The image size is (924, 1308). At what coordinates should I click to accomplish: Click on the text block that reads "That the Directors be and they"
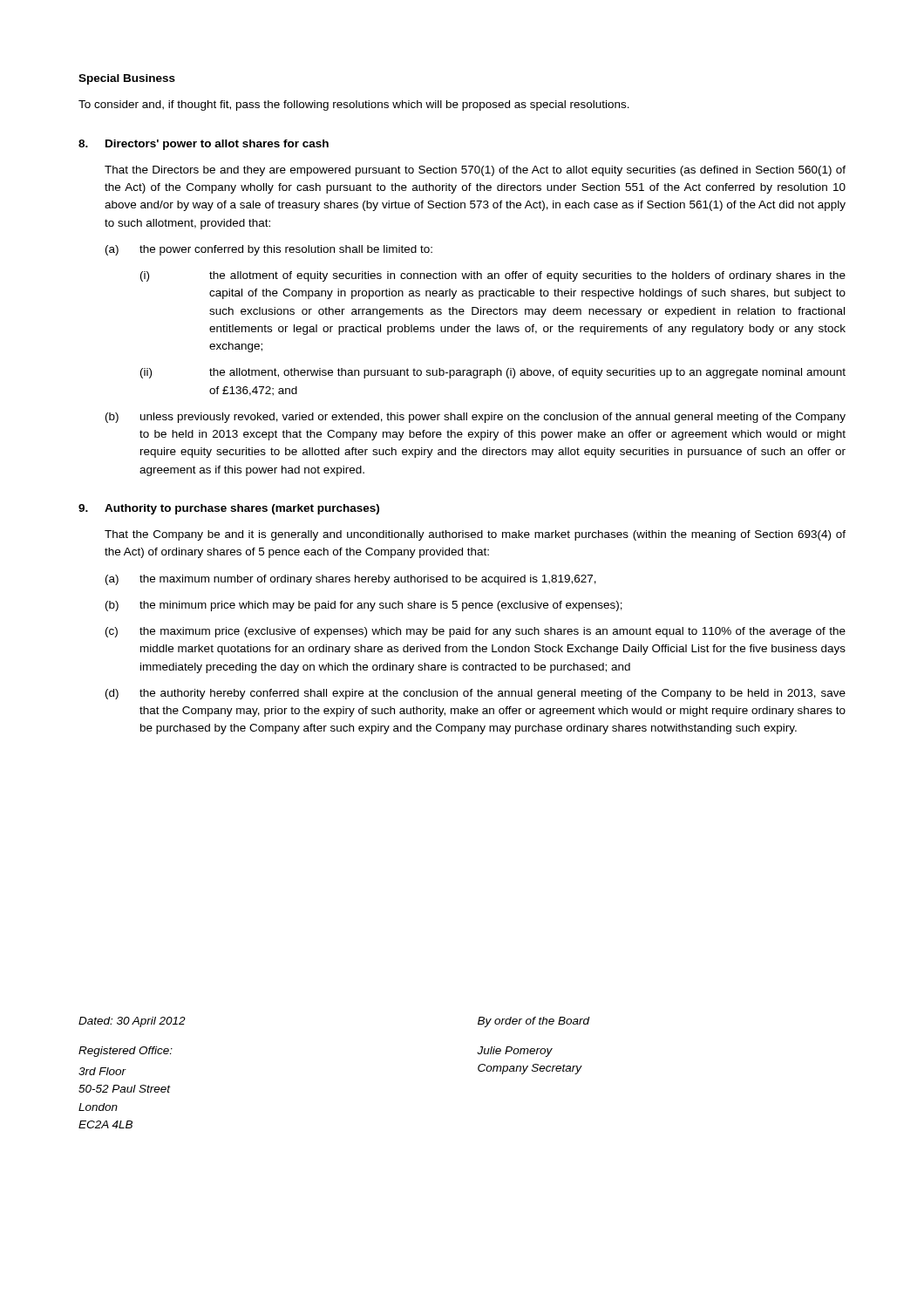point(475,196)
